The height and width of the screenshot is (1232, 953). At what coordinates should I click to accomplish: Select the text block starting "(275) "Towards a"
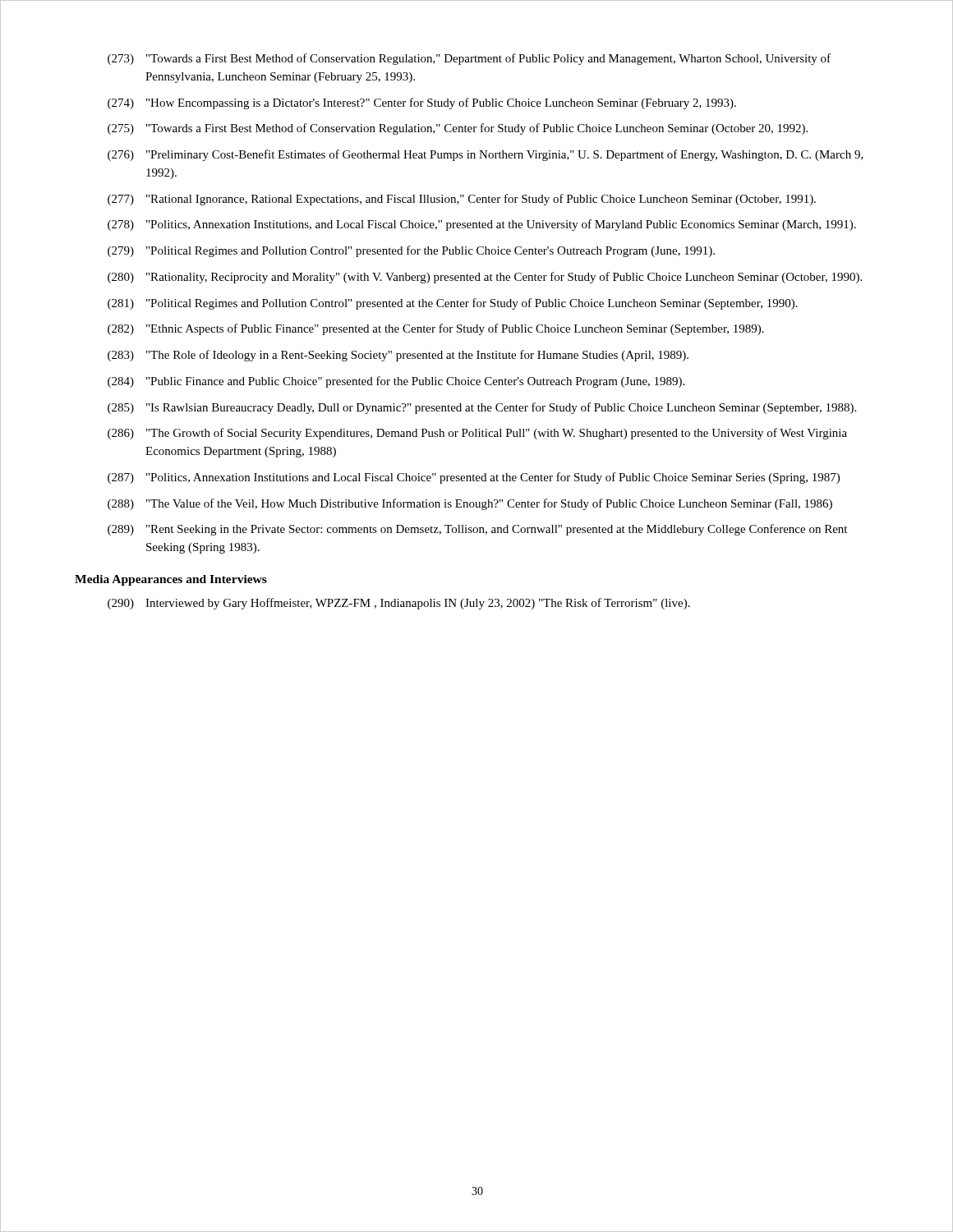[472, 129]
